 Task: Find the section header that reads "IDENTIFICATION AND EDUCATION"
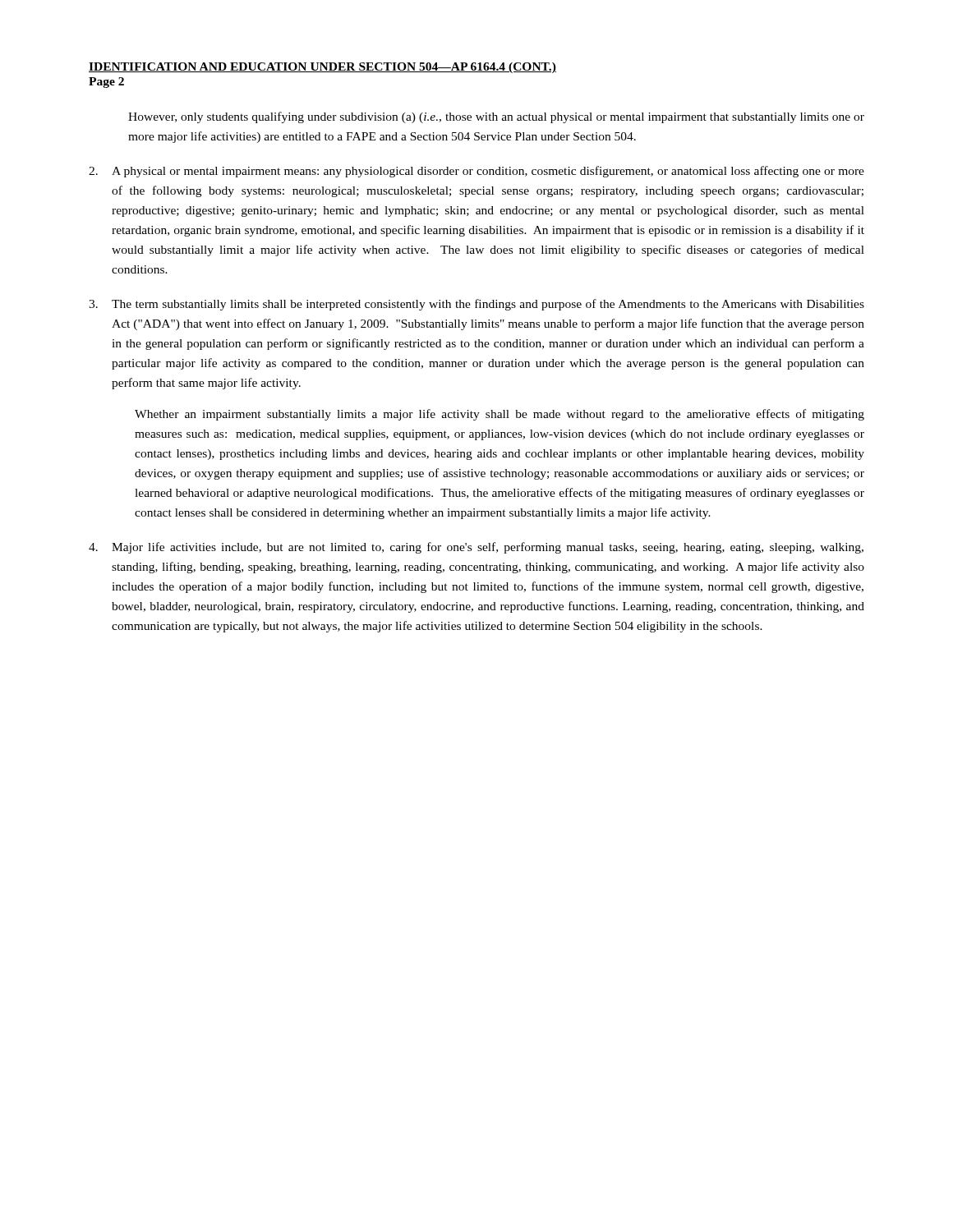point(476,74)
